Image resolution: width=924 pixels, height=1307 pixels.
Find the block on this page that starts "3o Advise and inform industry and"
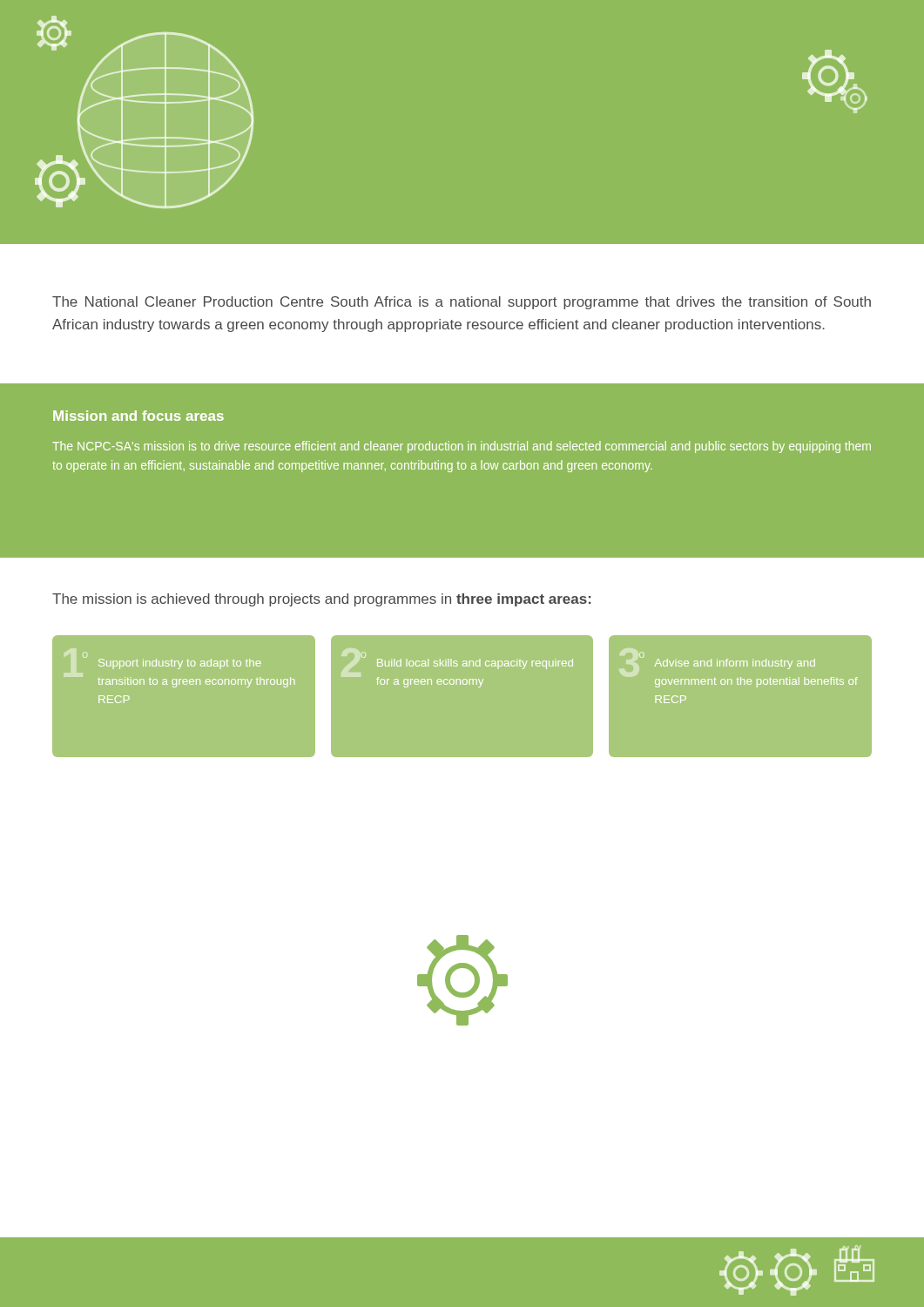pos(738,674)
